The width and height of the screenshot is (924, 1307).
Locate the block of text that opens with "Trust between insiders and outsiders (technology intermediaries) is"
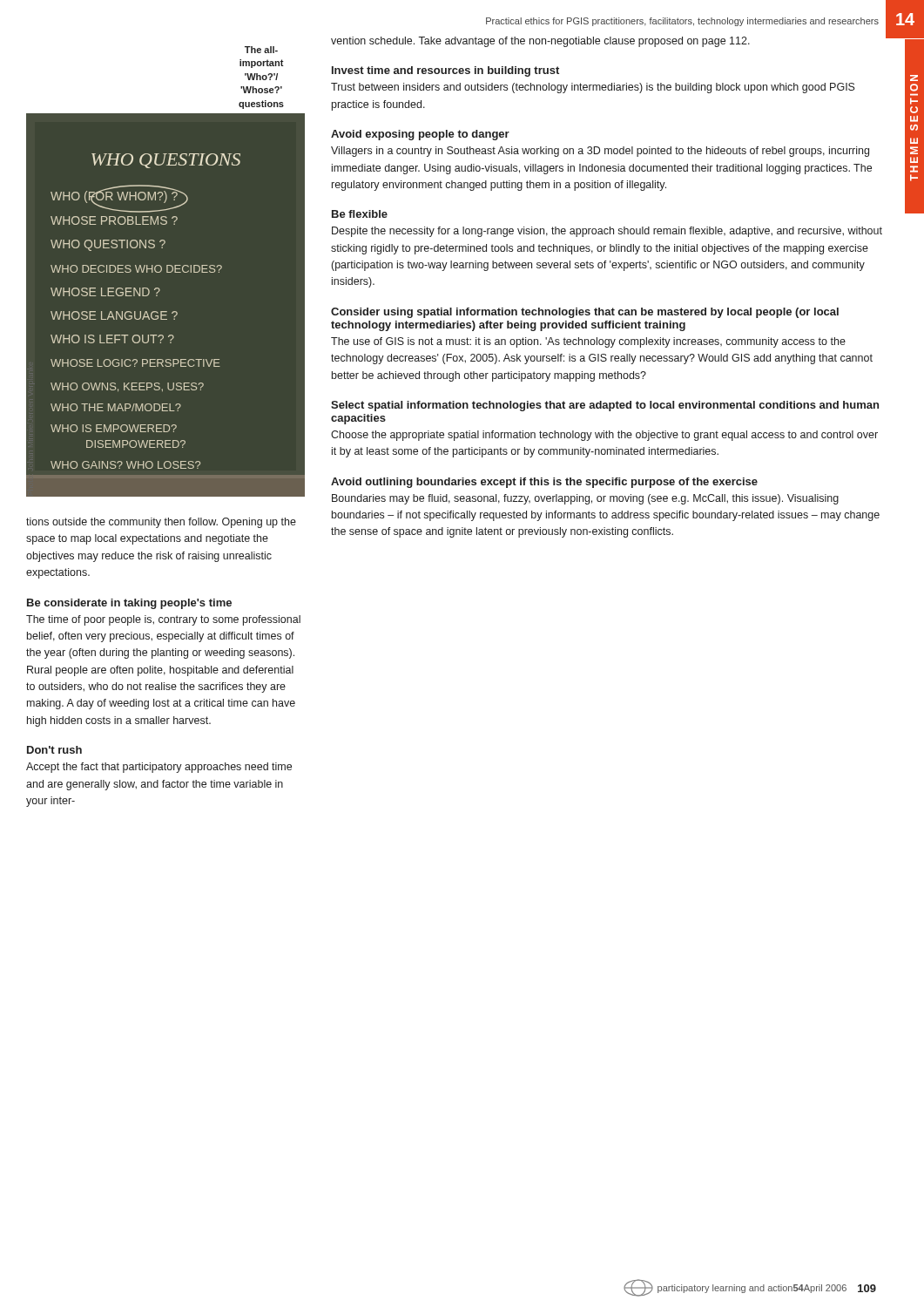pyautogui.click(x=593, y=96)
